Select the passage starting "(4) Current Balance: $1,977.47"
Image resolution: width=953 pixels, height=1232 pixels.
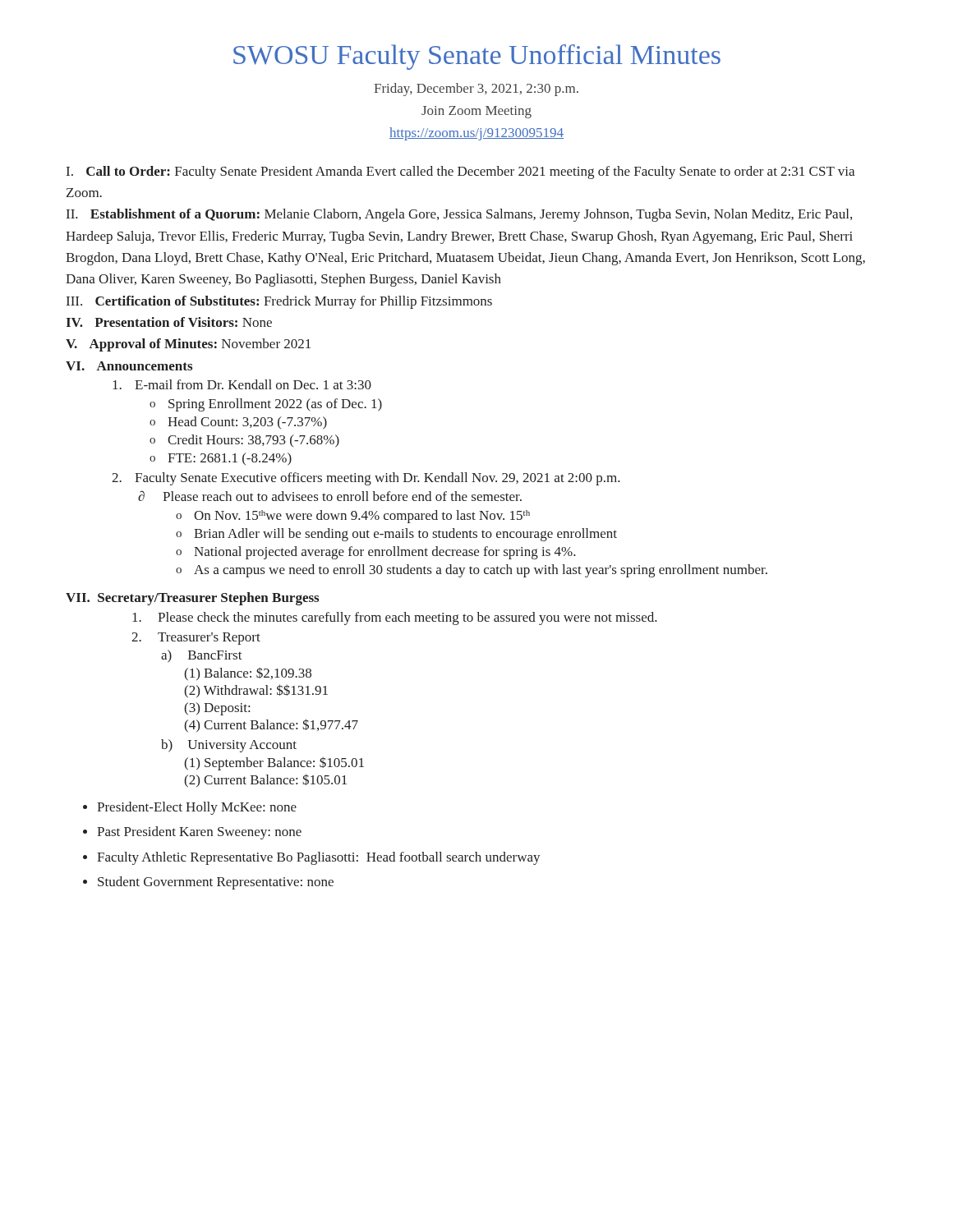click(271, 725)
